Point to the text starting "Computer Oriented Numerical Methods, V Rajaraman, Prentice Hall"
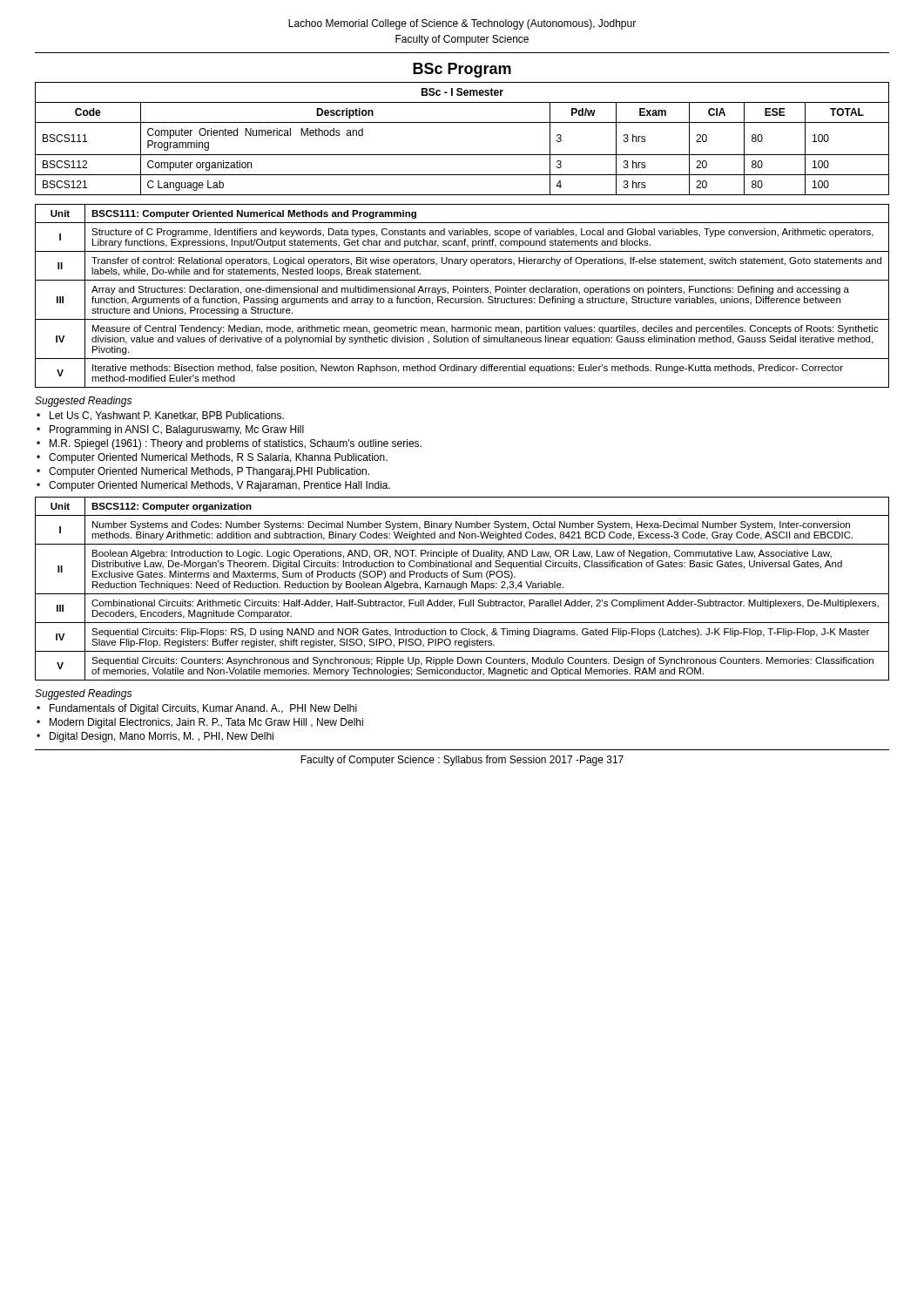924x1307 pixels. tap(220, 485)
